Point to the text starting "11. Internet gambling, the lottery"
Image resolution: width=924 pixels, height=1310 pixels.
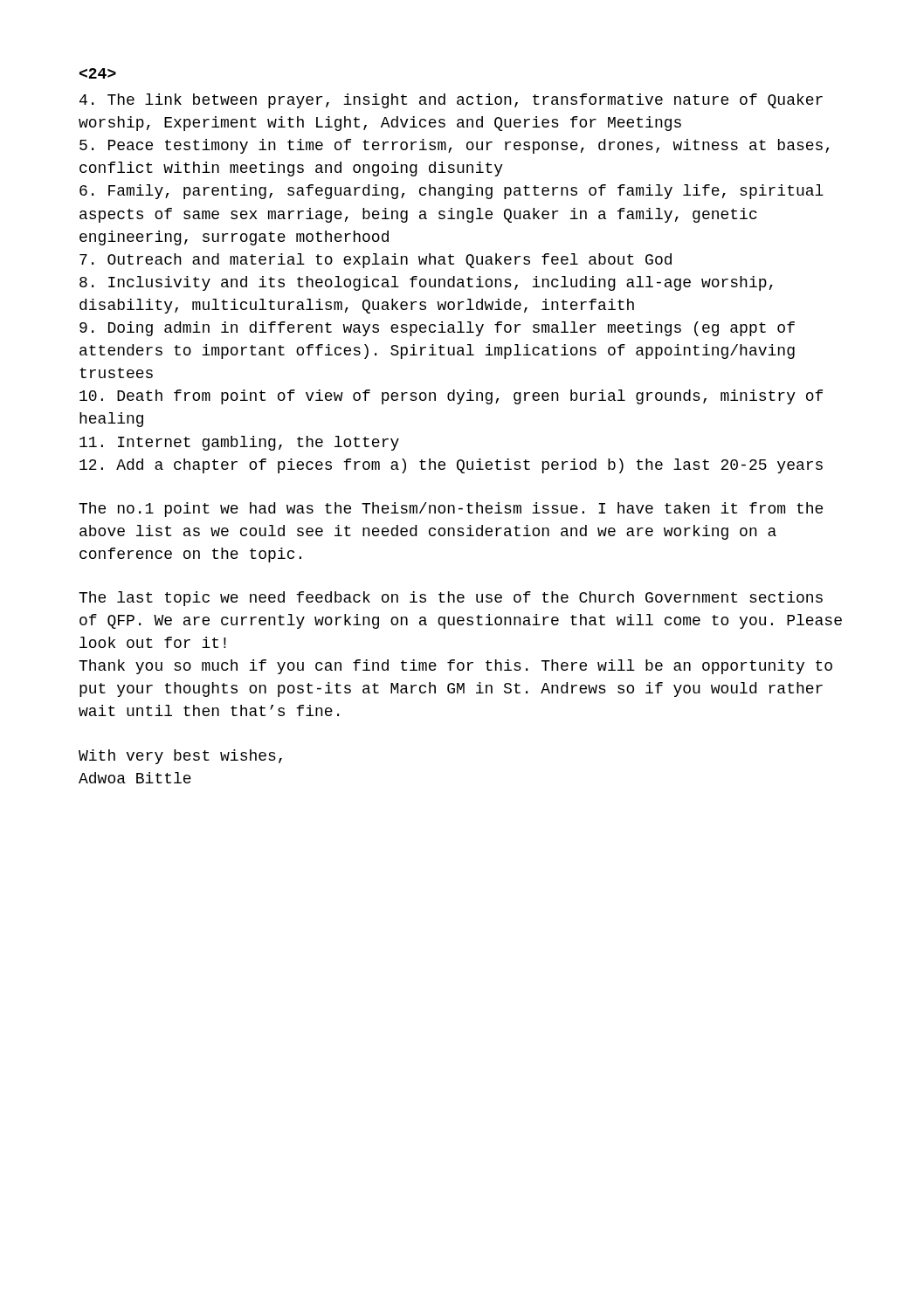tap(239, 442)
